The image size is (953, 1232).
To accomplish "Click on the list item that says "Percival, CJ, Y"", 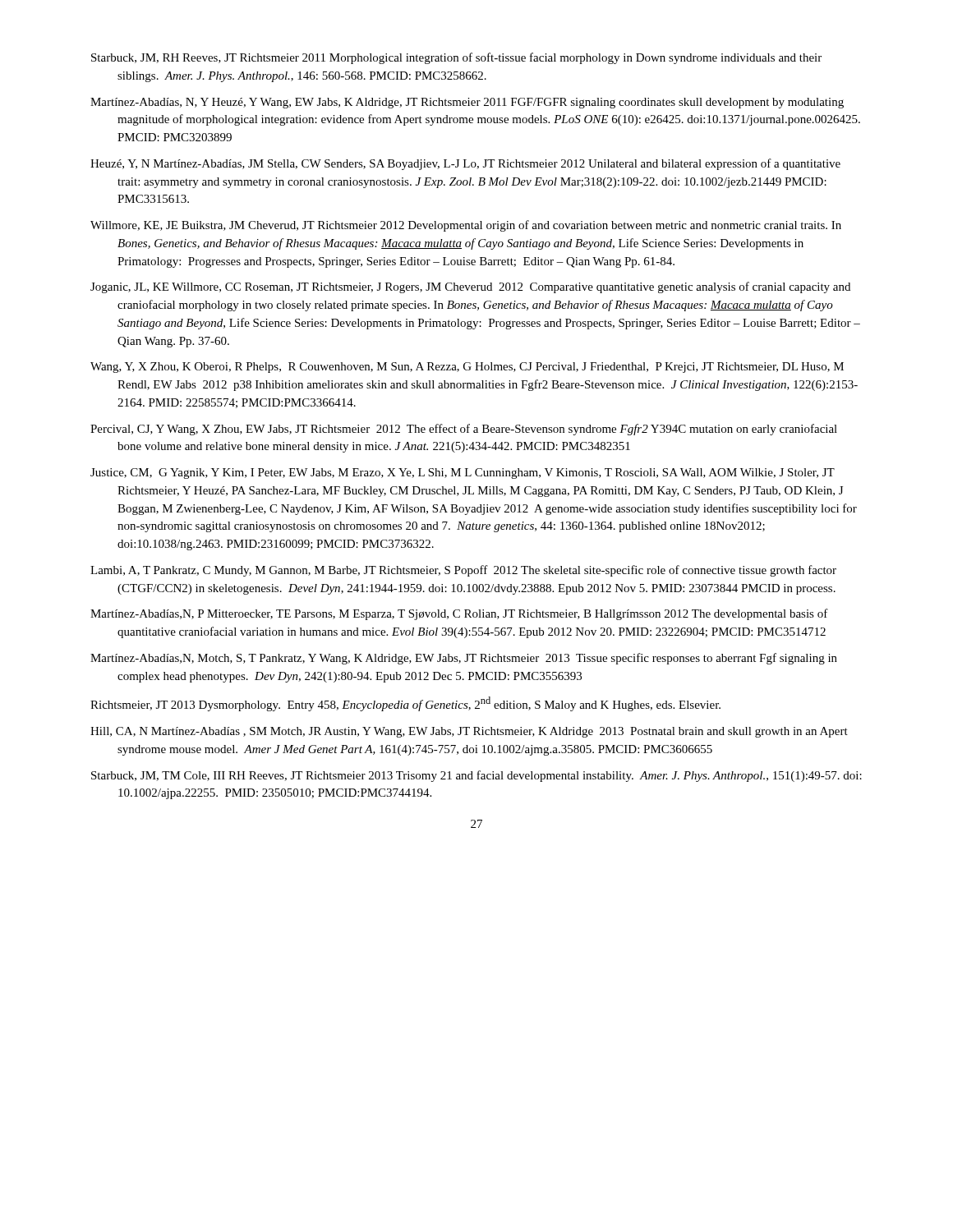I will pyautogui.click(x=464, y=437).
